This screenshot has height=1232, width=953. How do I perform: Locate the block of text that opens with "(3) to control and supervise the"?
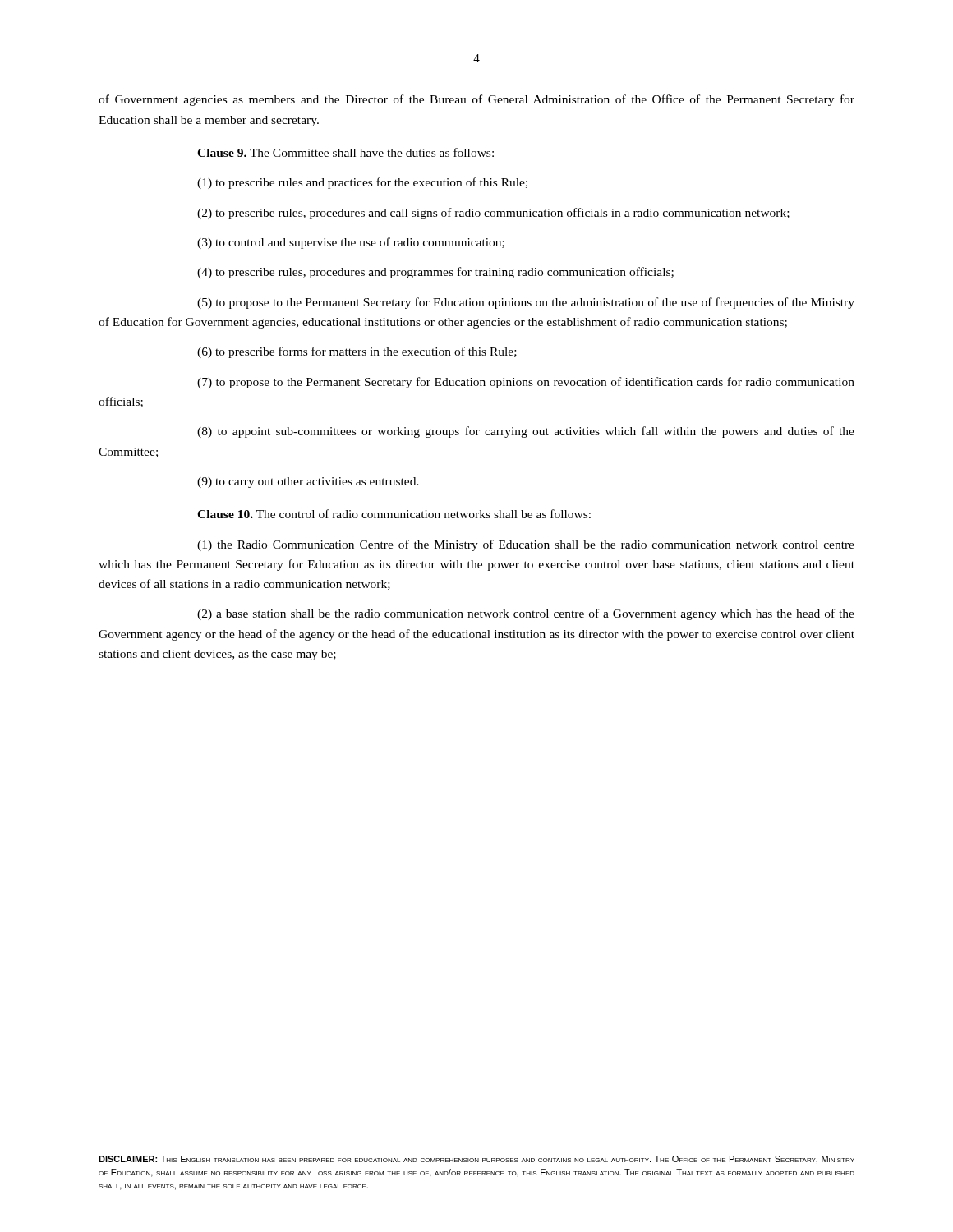click(351, 242)
